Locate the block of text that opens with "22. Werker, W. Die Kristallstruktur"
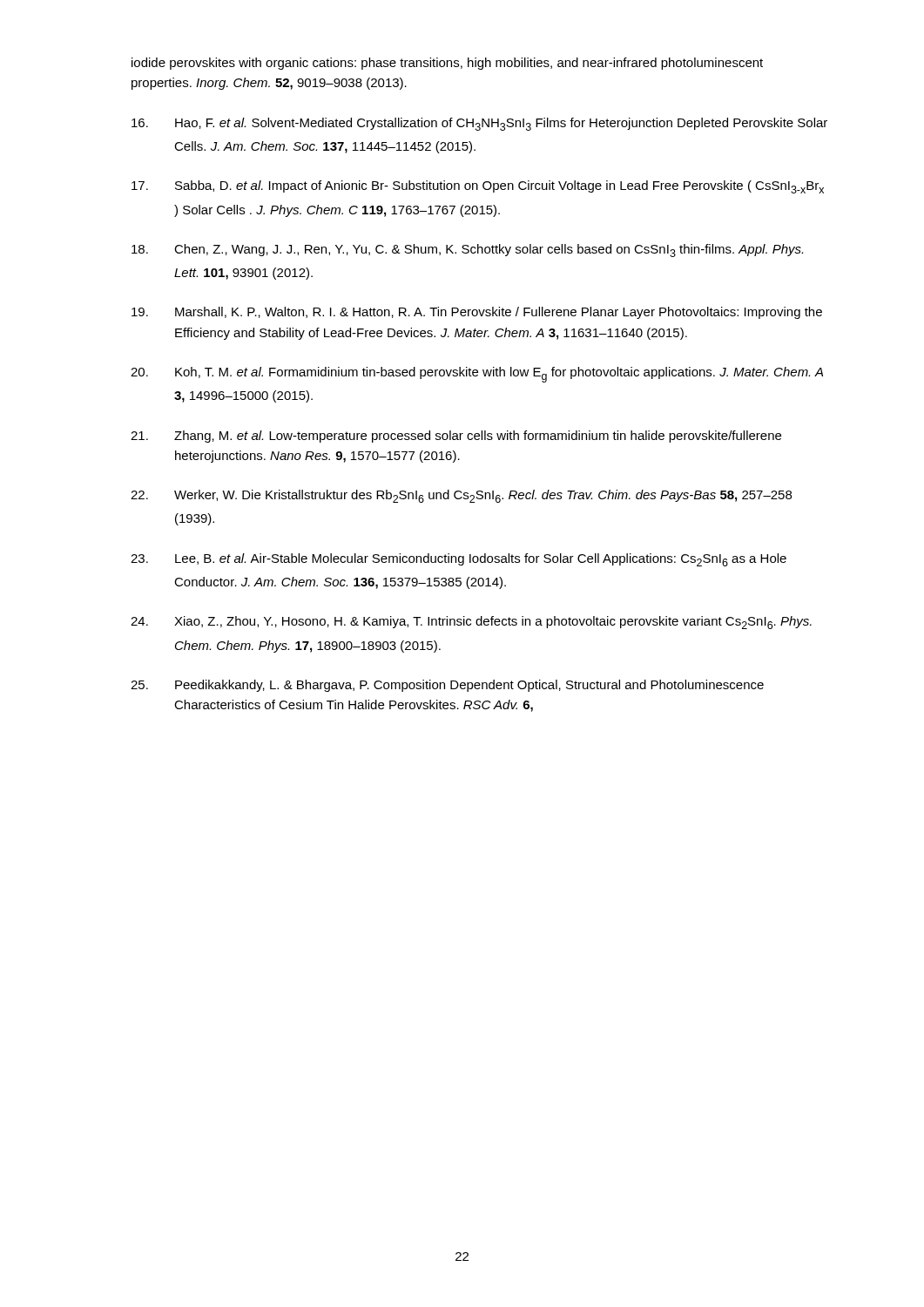 tap(479, 507)
